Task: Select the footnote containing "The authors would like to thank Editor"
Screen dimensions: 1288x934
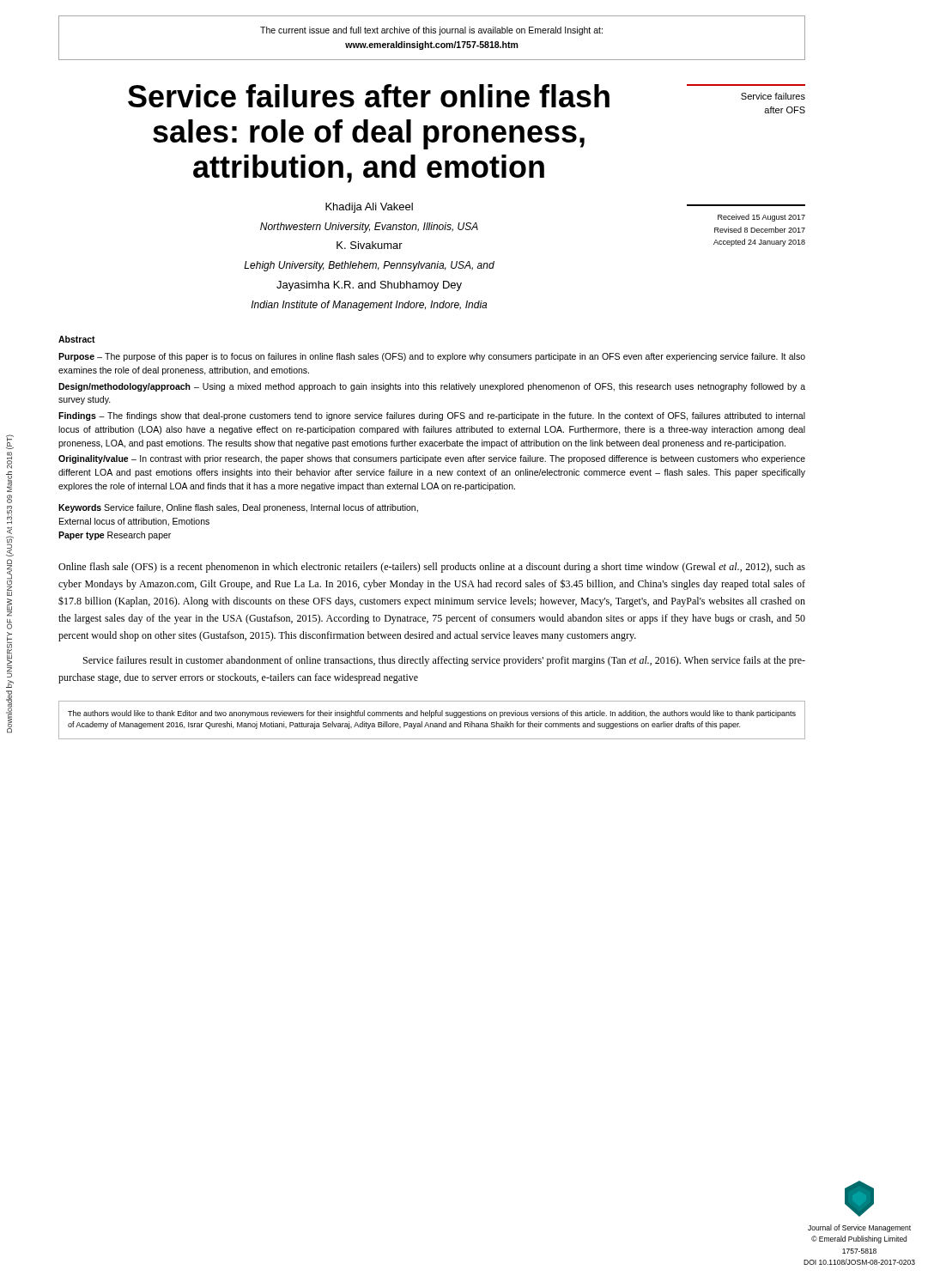Action: 432,719
